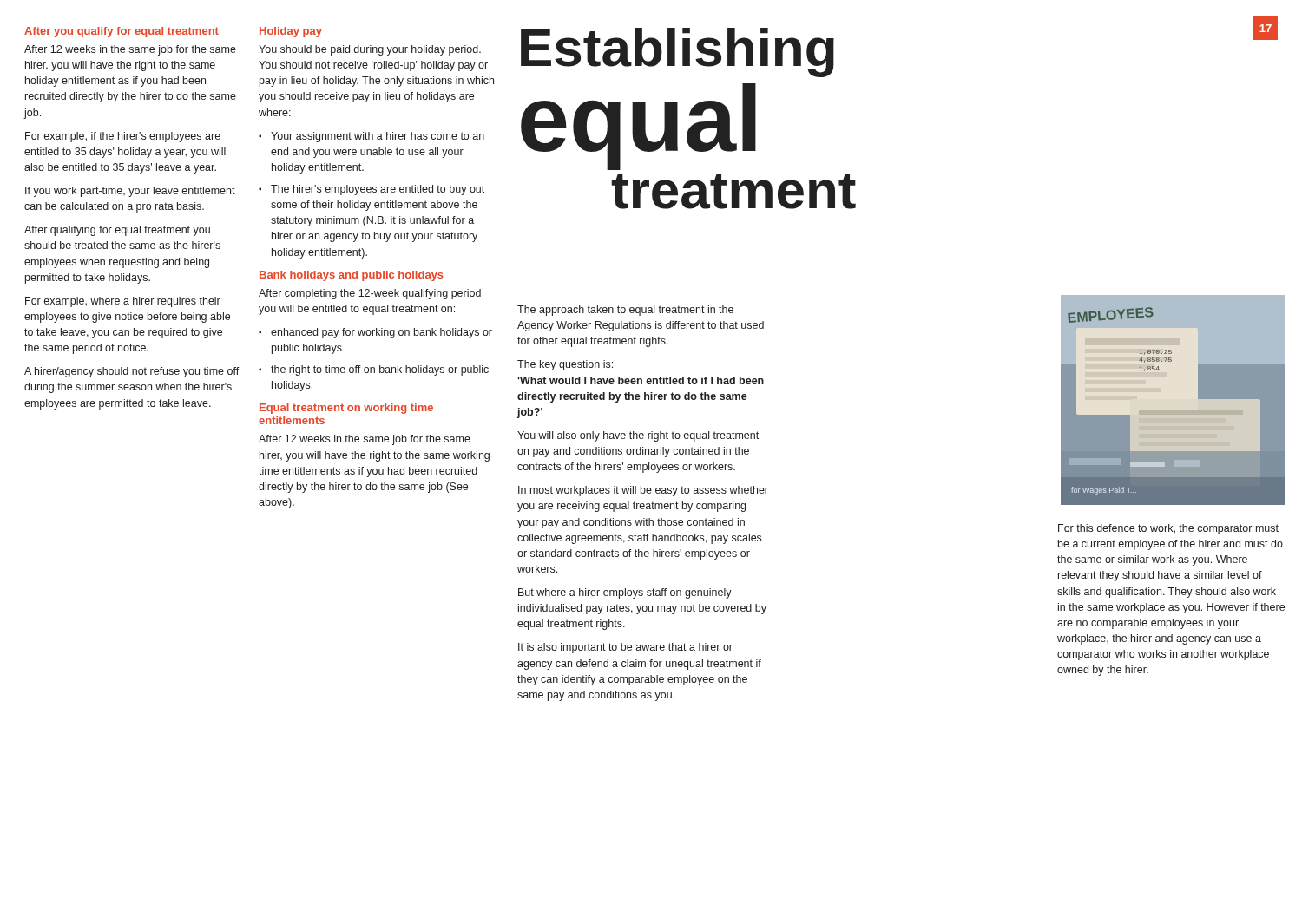Point to the text block starting "After qualifying for equal treatment"
This screenshot has height=924, width=1302.
[x=122, y=254]
